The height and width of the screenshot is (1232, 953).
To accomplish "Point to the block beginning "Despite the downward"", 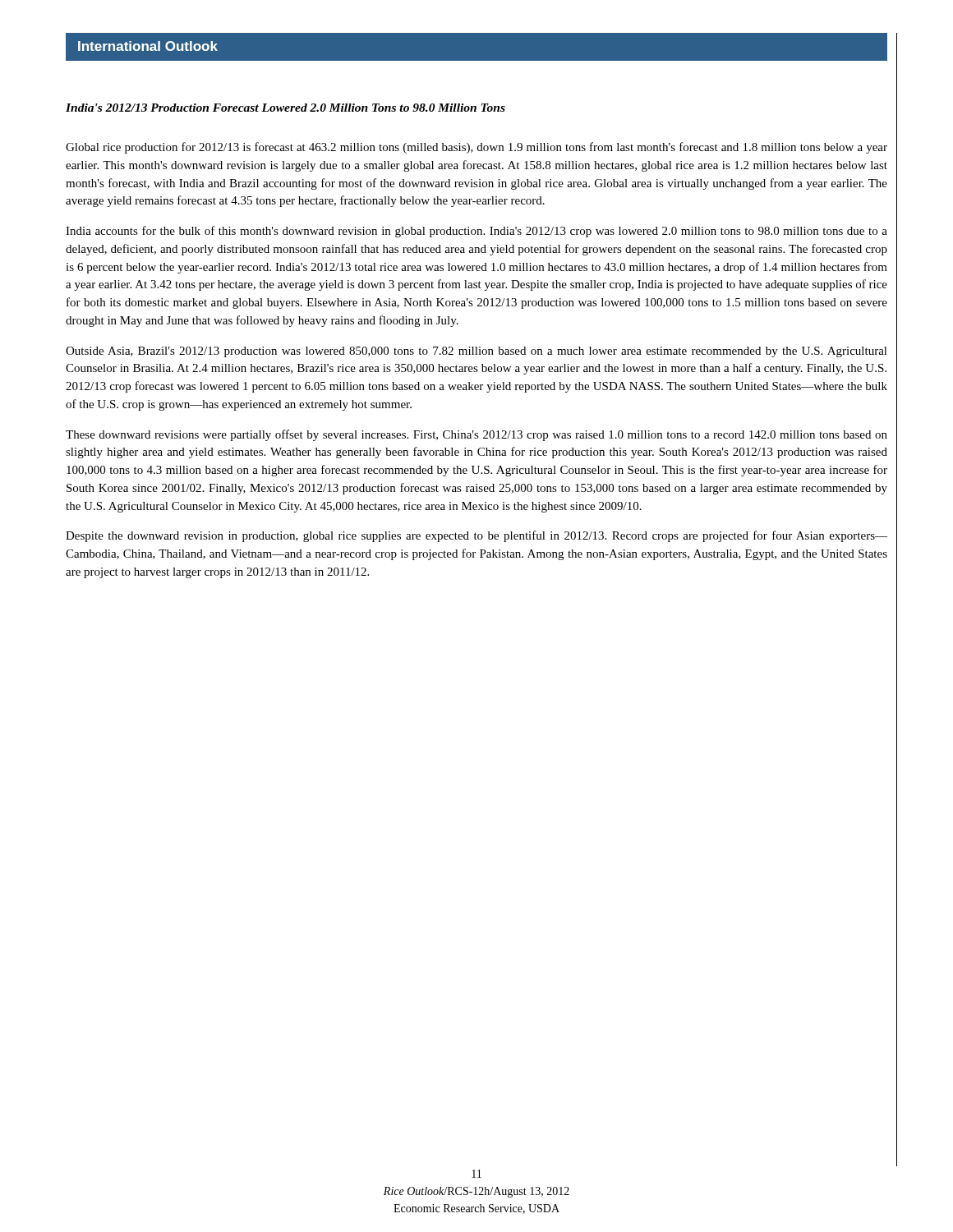I will pyautogui.click(x=476, y=554).
